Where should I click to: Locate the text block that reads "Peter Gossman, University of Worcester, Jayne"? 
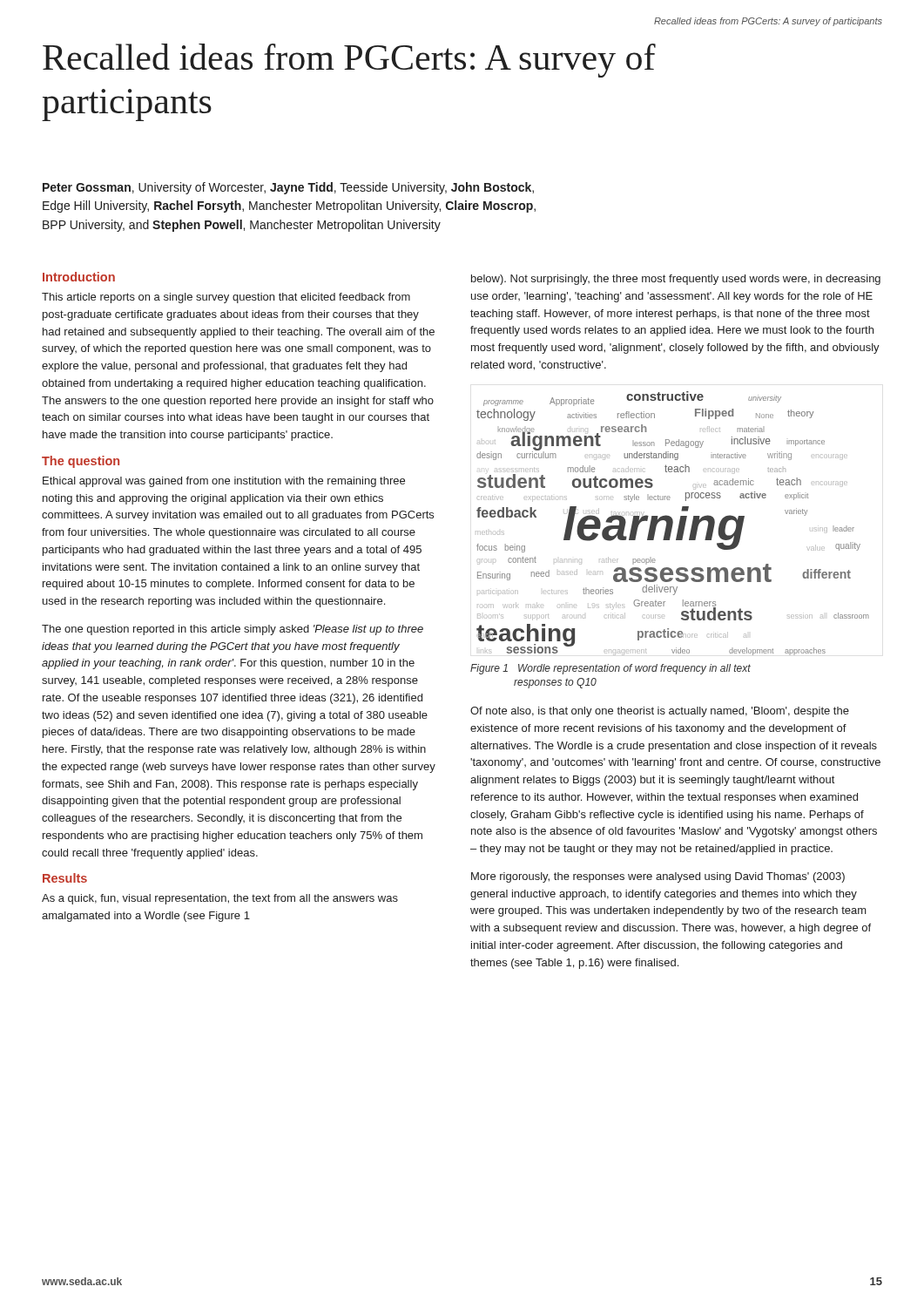point(289,206)
